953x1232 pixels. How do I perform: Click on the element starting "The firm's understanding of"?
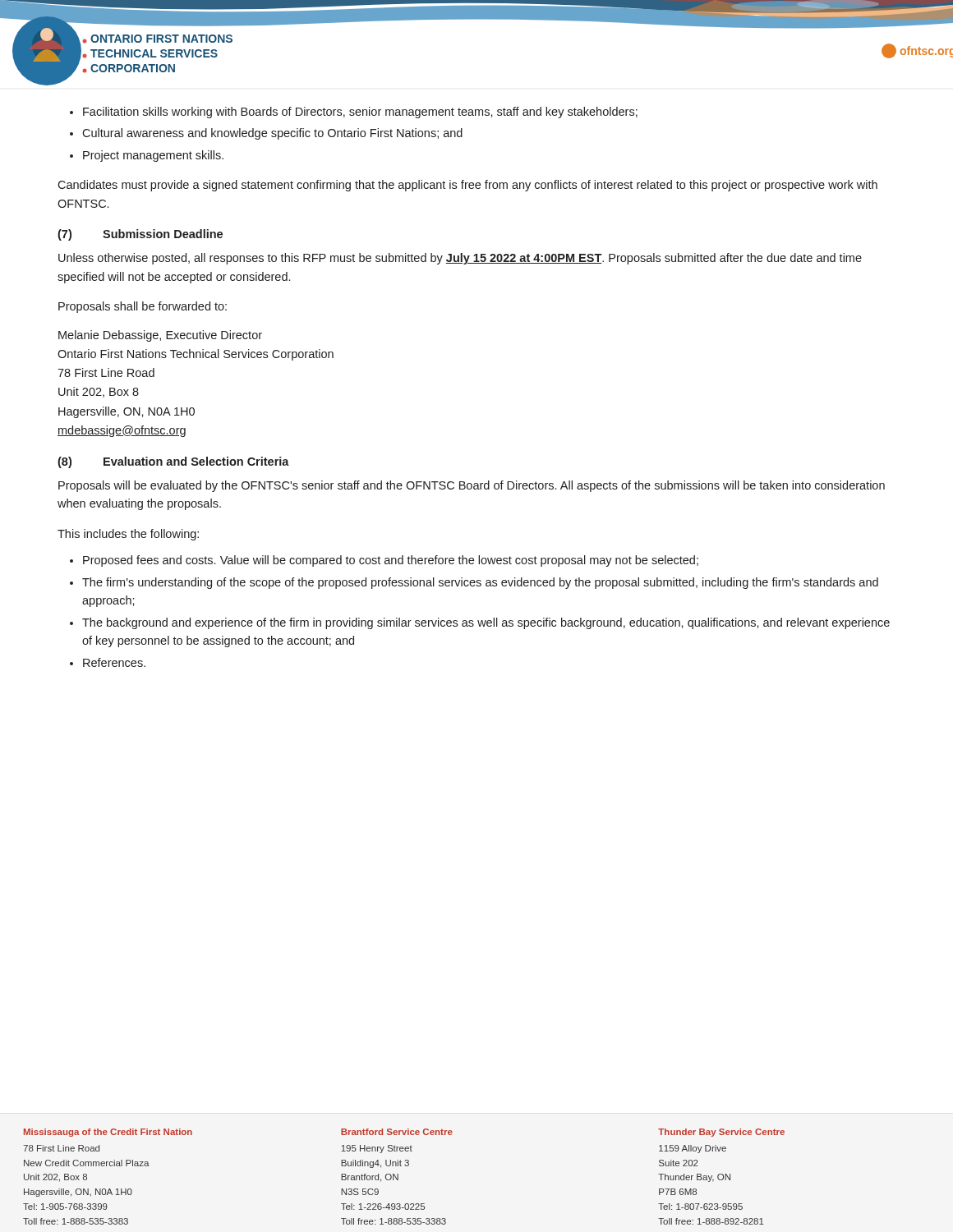[476, 592]
